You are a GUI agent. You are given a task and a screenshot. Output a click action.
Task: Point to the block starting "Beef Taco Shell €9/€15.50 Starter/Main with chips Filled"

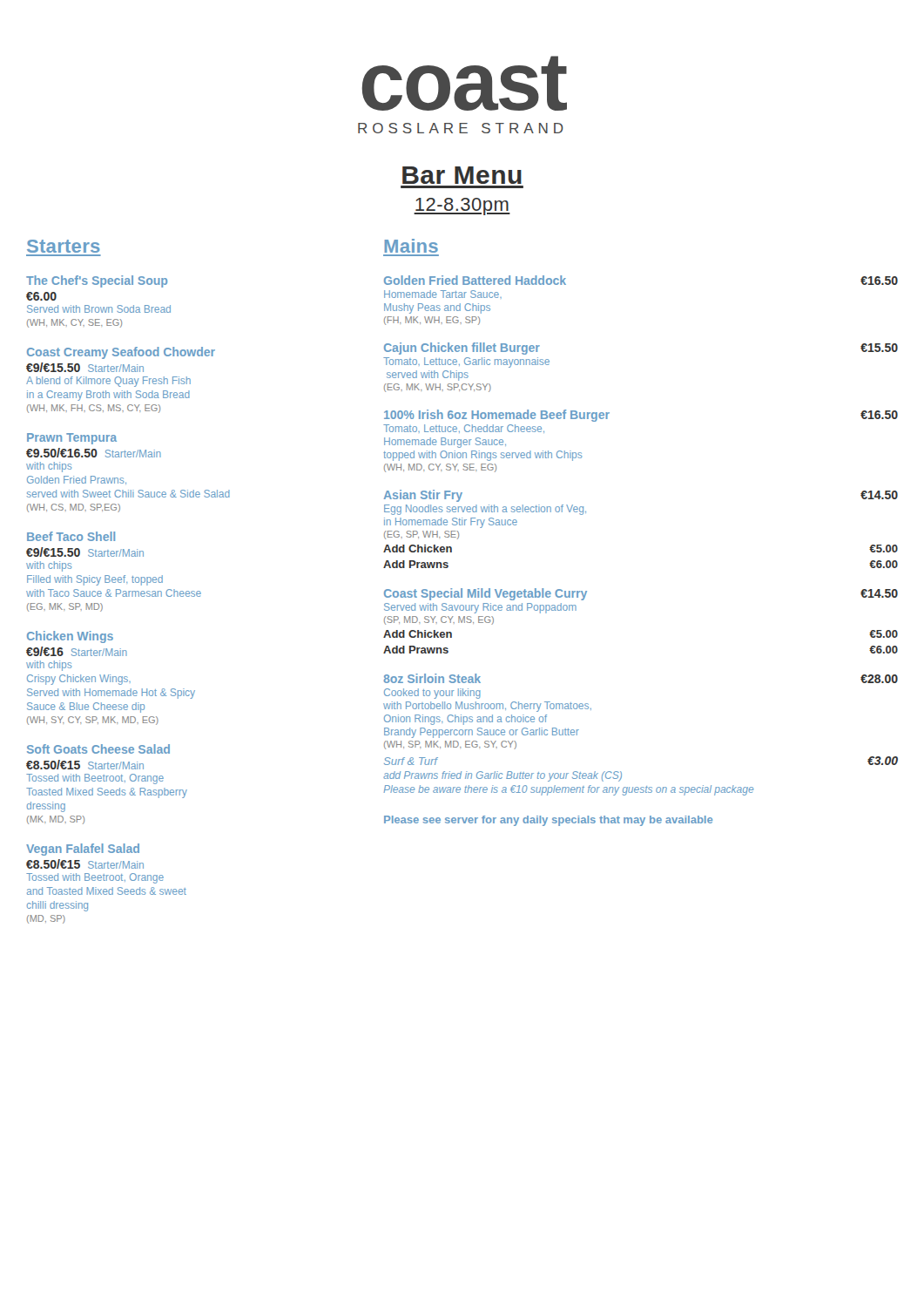tap(71, 536)
